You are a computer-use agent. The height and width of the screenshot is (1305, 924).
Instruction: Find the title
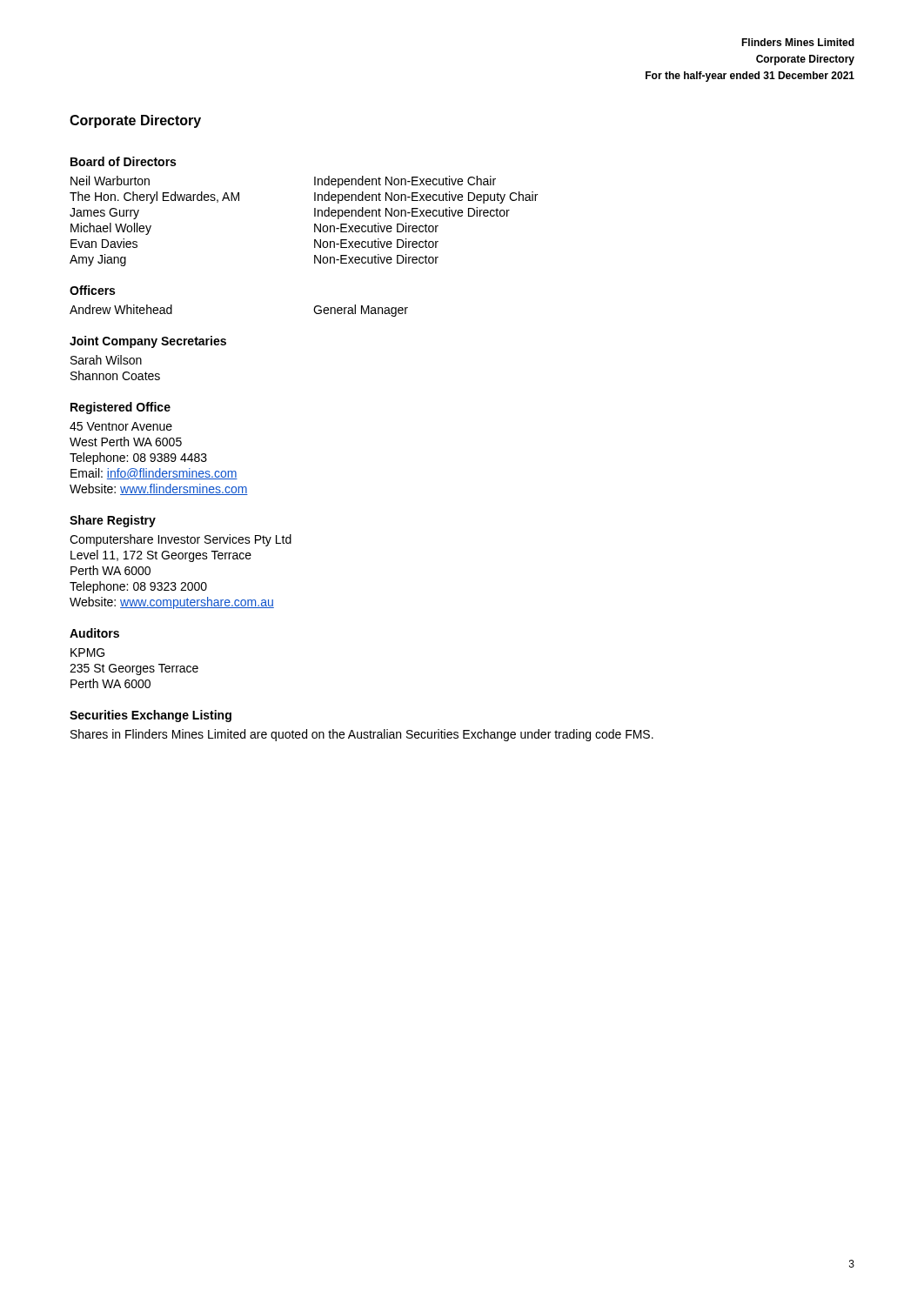(x=135, y=121)
